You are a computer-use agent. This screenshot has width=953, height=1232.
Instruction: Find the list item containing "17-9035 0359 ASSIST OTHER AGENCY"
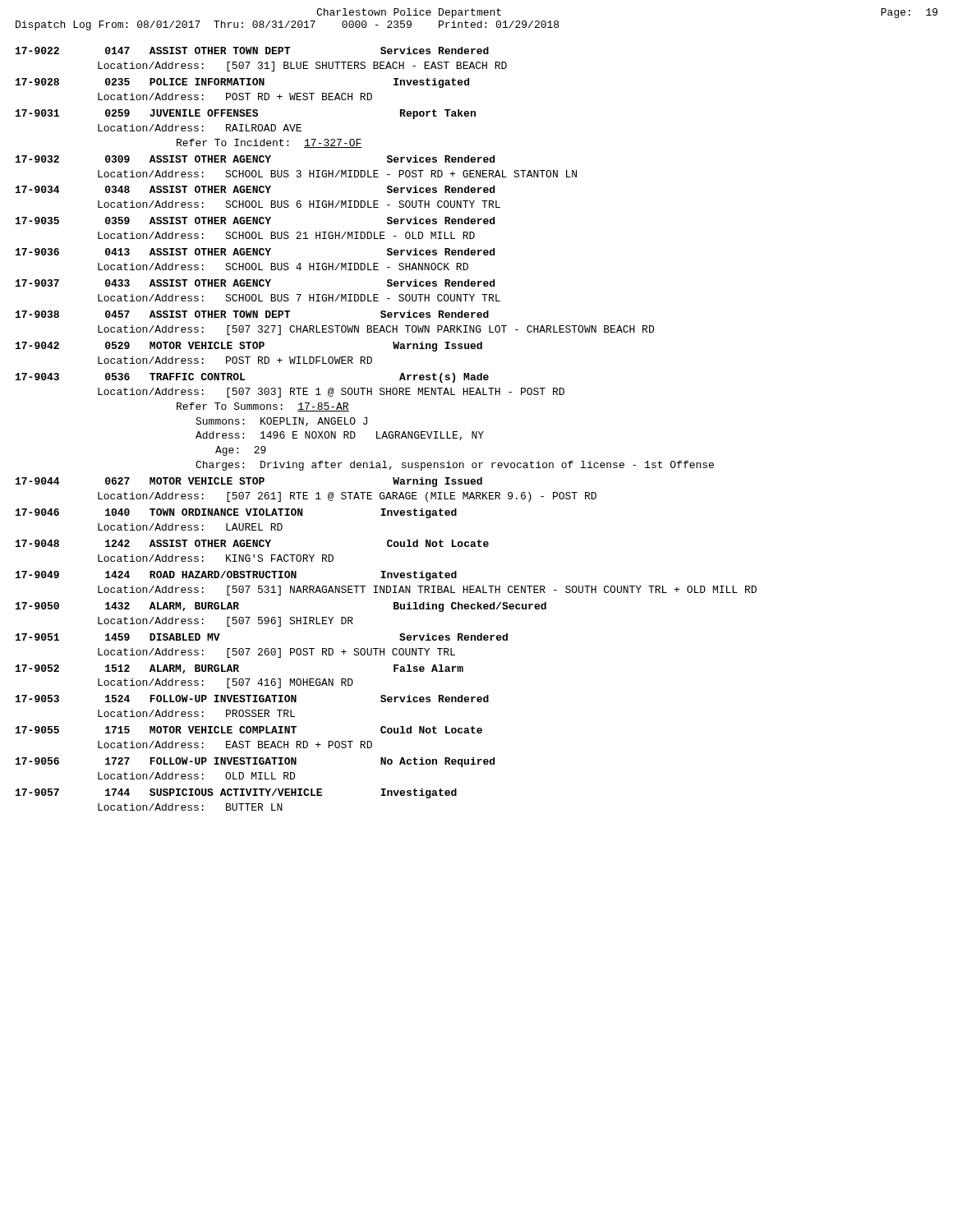pyautogui.click(x=255, y=229)
